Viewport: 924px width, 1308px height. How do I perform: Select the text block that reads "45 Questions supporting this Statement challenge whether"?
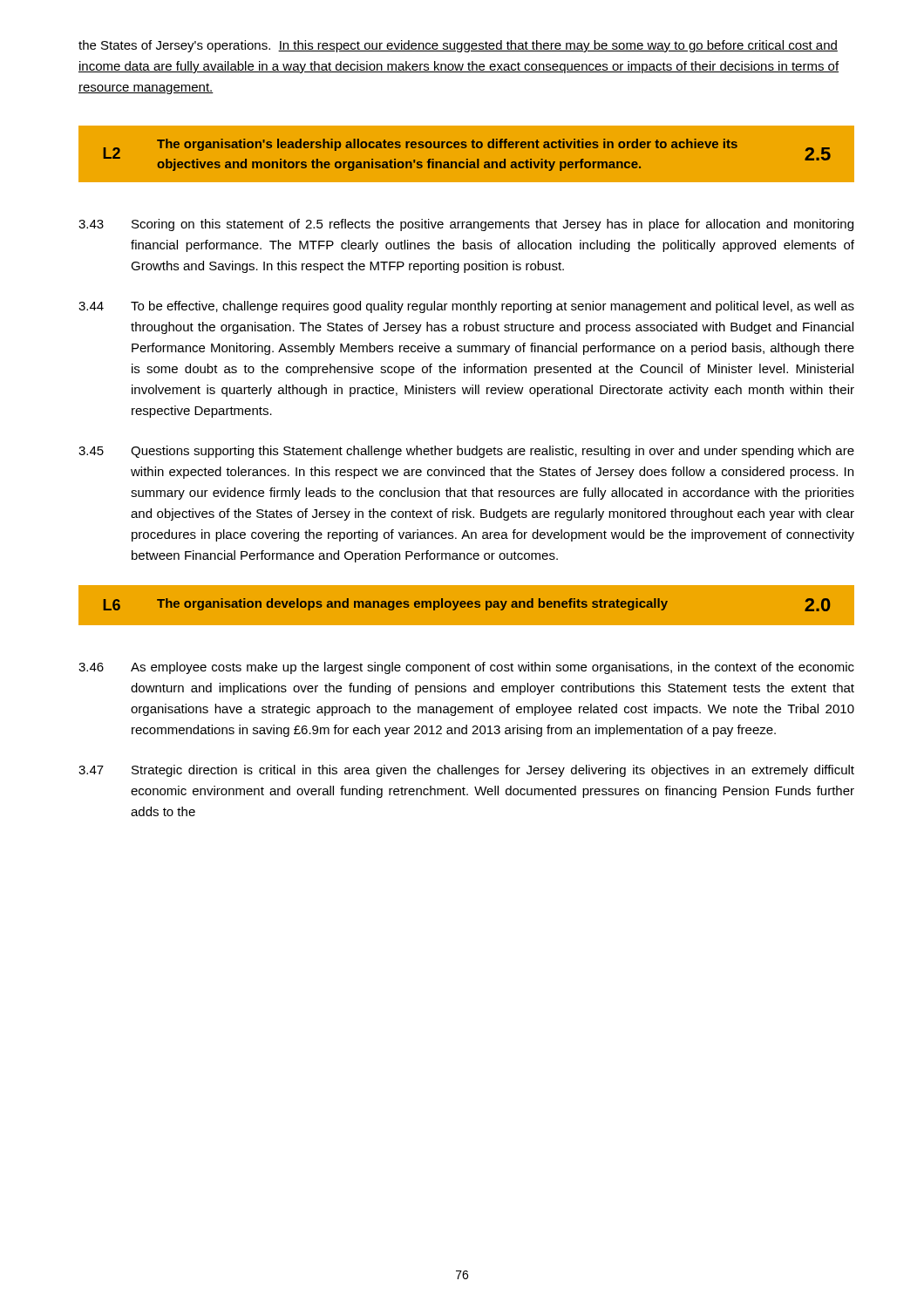pyautogui.click(x=466, y=503)
